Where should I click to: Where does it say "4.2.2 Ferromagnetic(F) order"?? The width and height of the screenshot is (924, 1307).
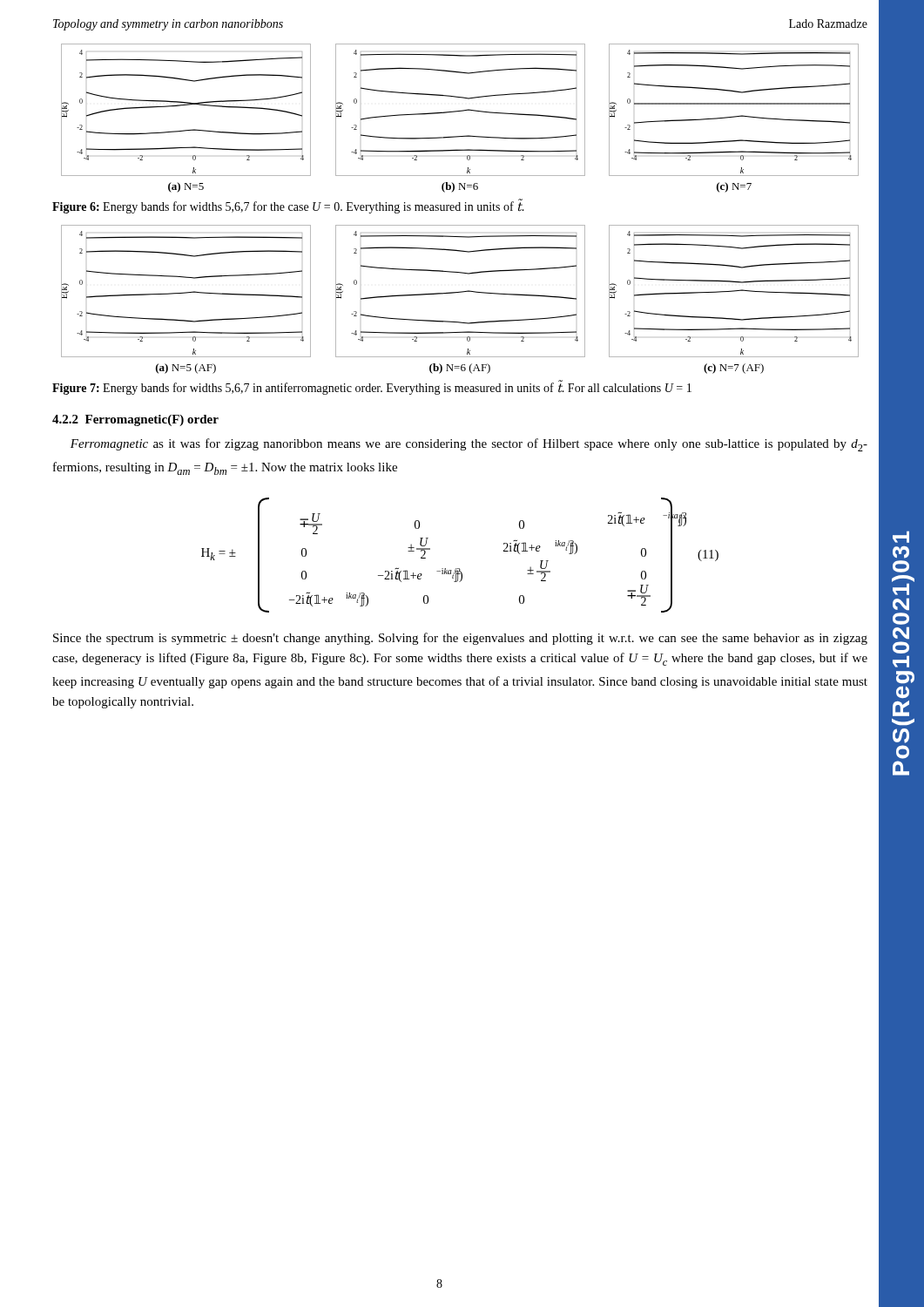tap(135, 419)
